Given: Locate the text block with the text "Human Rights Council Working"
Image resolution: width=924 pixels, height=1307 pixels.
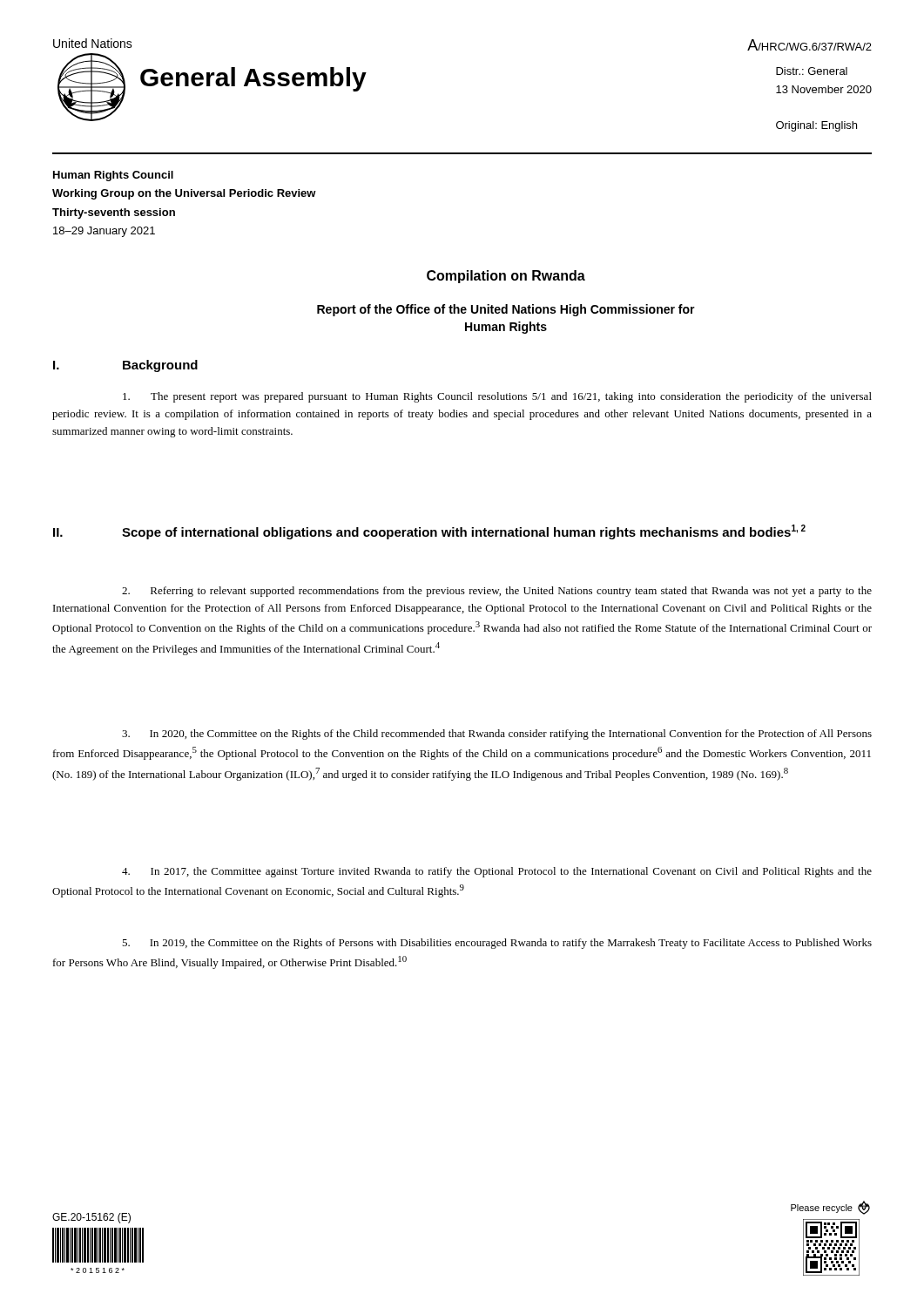Looking at the screenshot, I should point(113,176).
